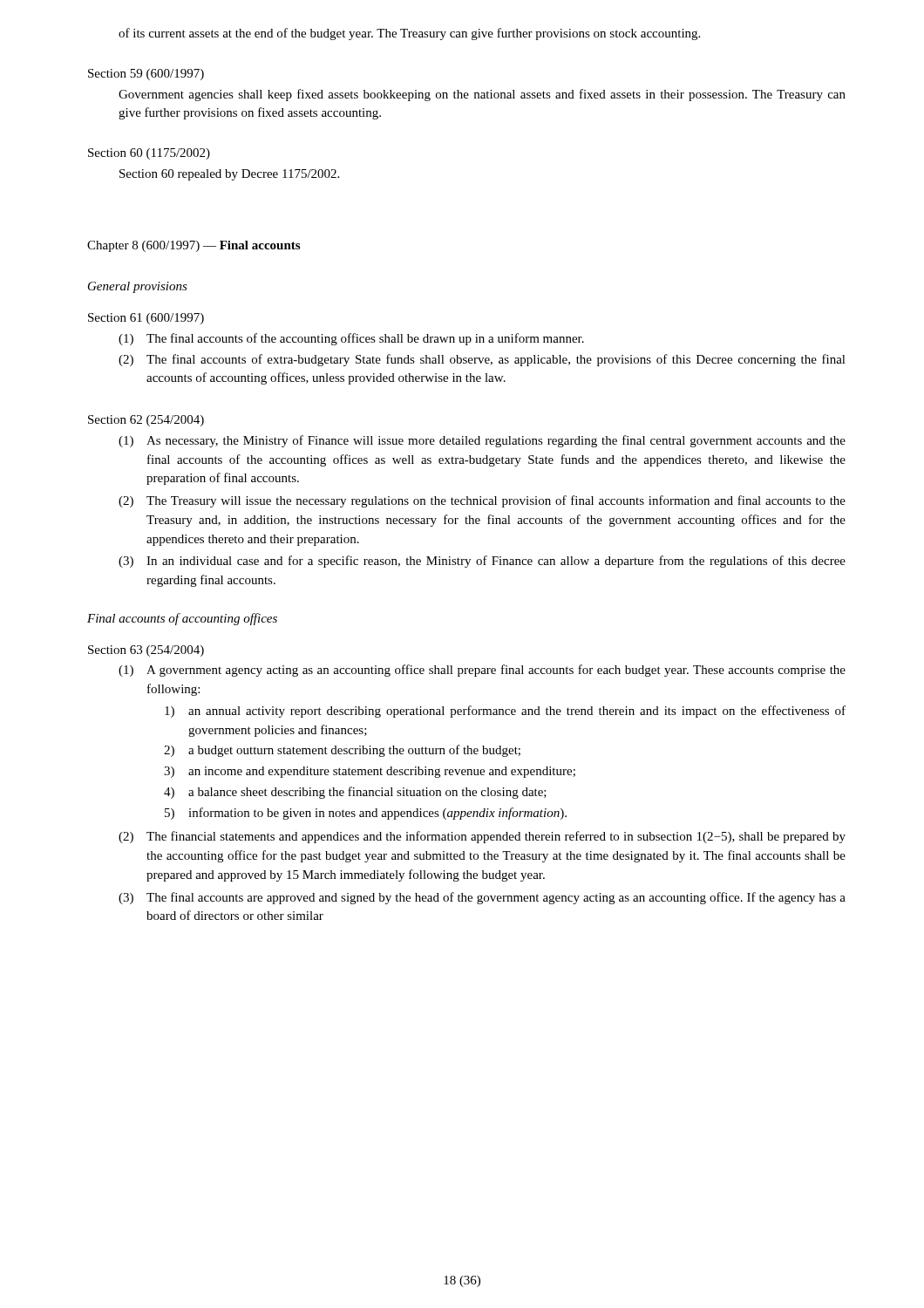Click the passage that begins "Section 60 repealed by"
Screen dimensions: 1308x924
point(229,173)
